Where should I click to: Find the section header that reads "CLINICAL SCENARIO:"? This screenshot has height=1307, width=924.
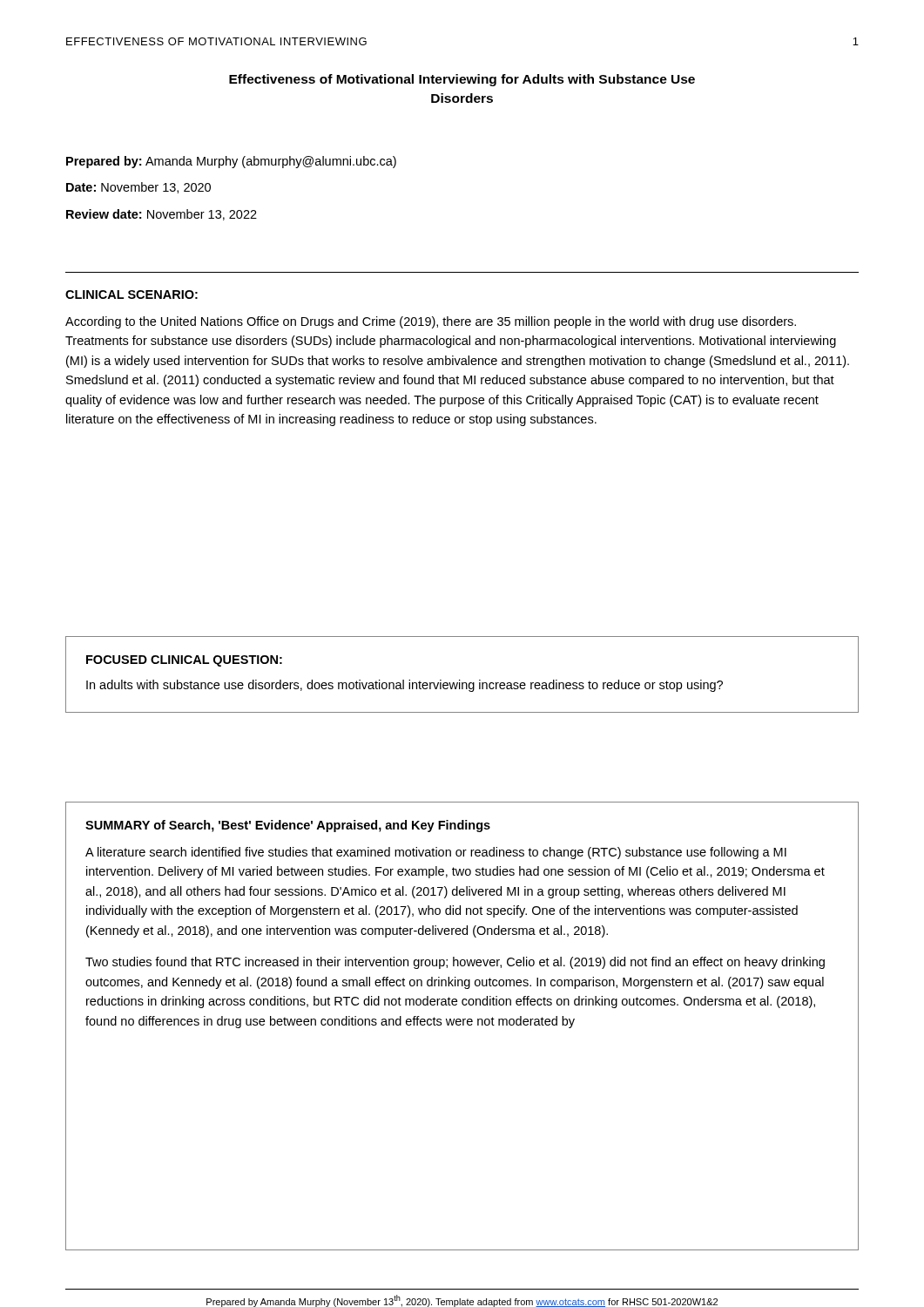point(132,295)
